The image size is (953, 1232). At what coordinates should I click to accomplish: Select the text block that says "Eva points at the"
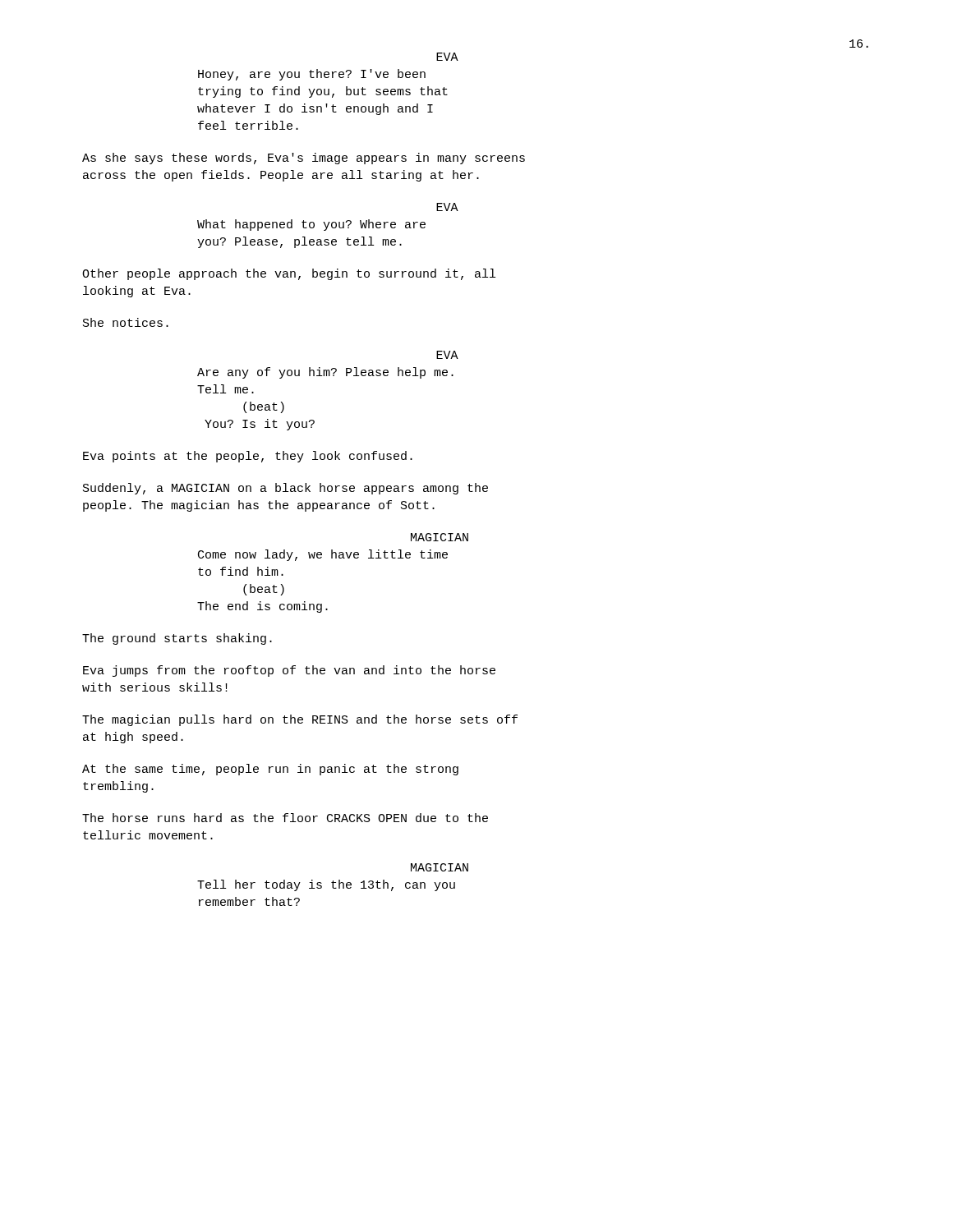point(249,457)
